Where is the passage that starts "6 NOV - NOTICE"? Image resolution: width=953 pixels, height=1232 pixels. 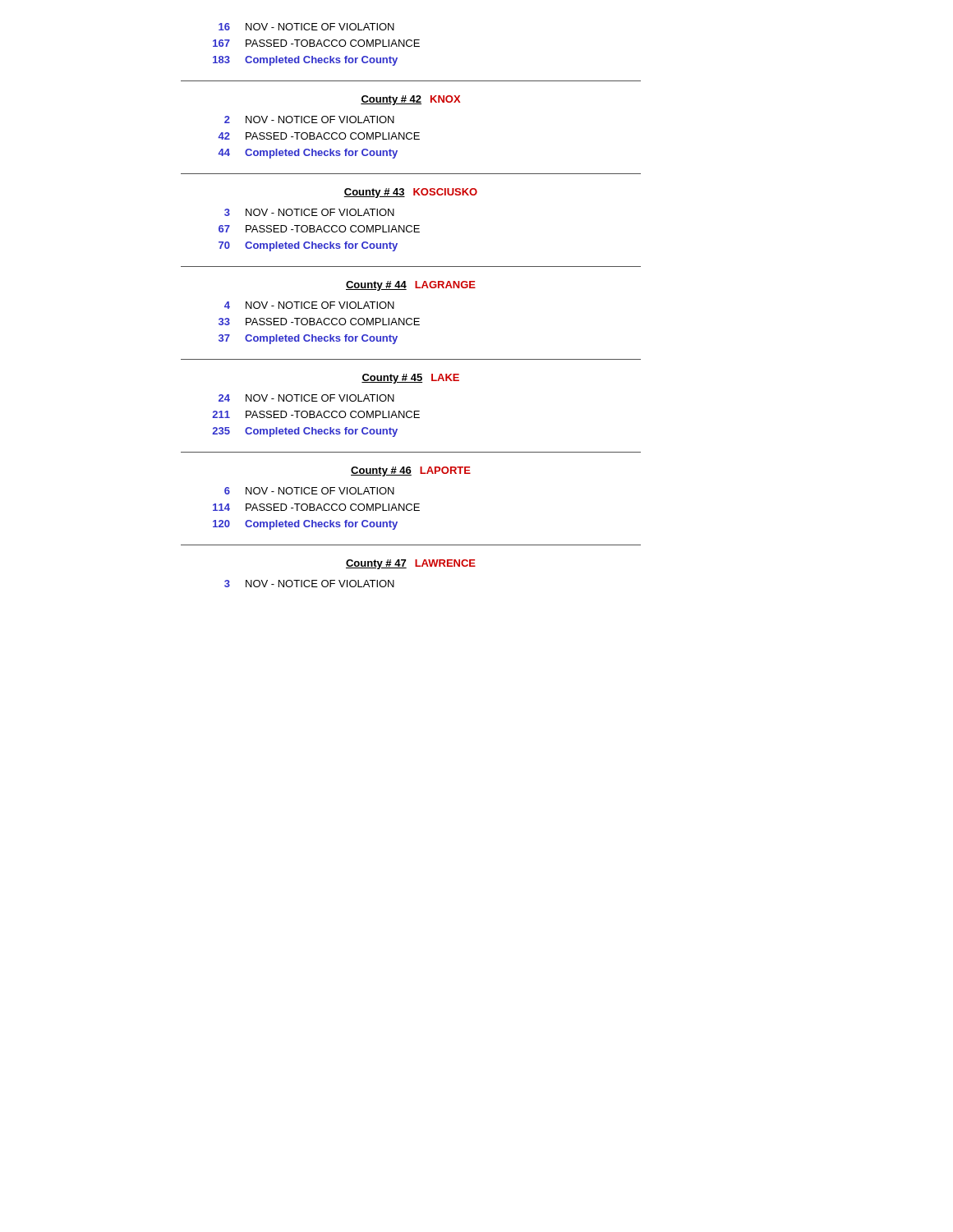click(288, 491)
